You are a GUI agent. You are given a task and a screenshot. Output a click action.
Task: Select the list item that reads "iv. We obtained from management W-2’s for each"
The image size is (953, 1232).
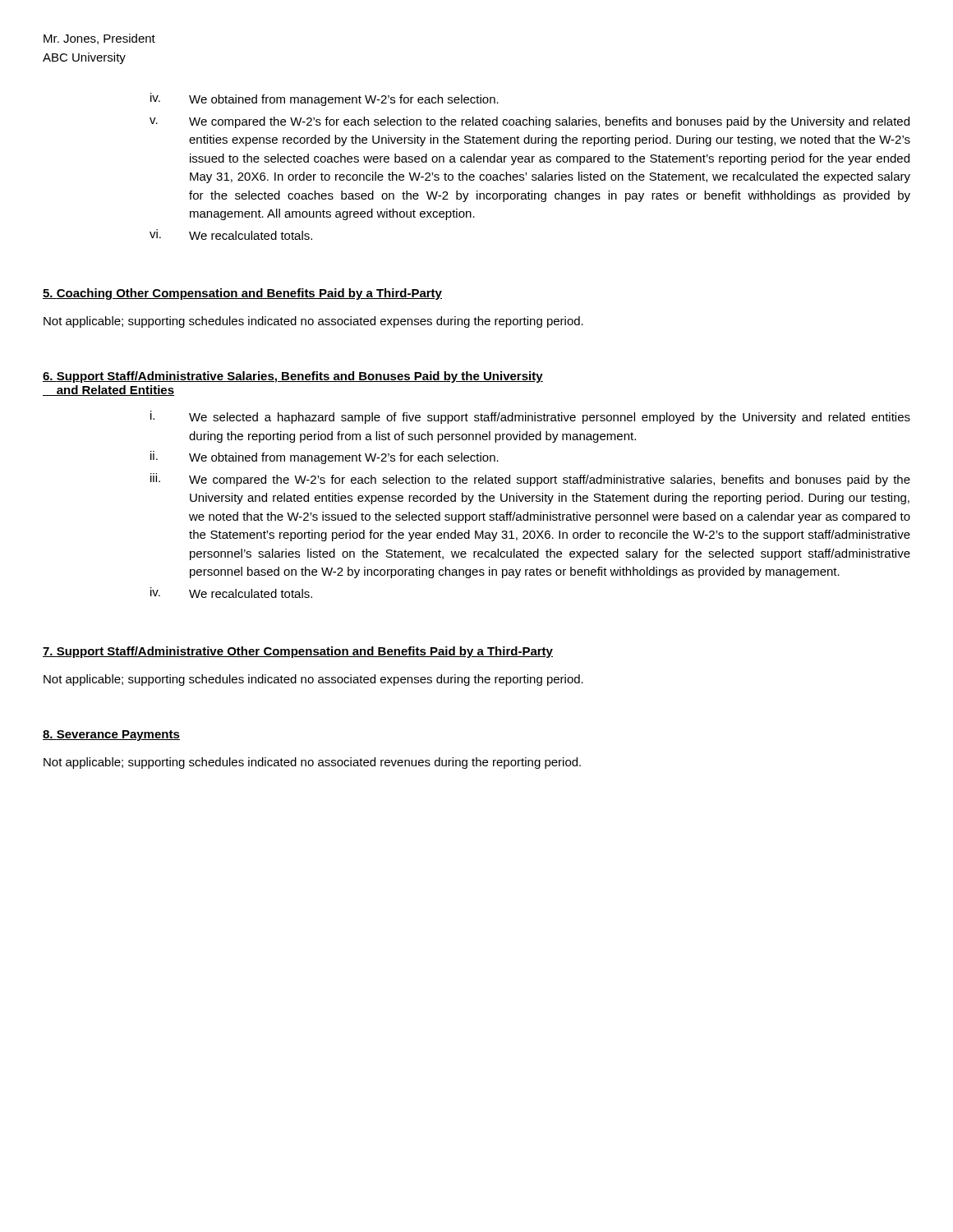tap(325, 99)
